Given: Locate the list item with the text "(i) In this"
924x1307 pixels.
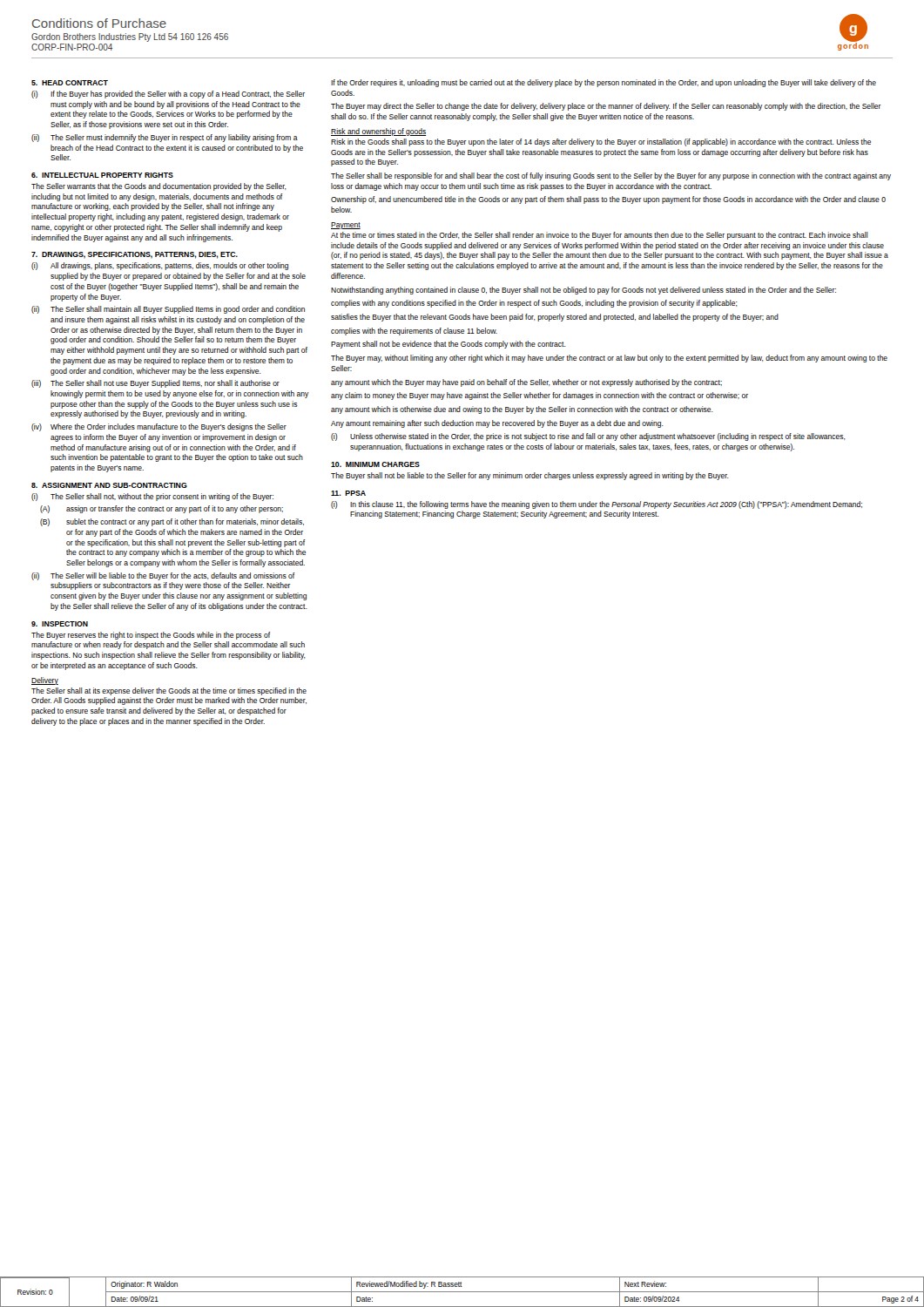Looking at the screenshot, I should (x=612, y=510).
